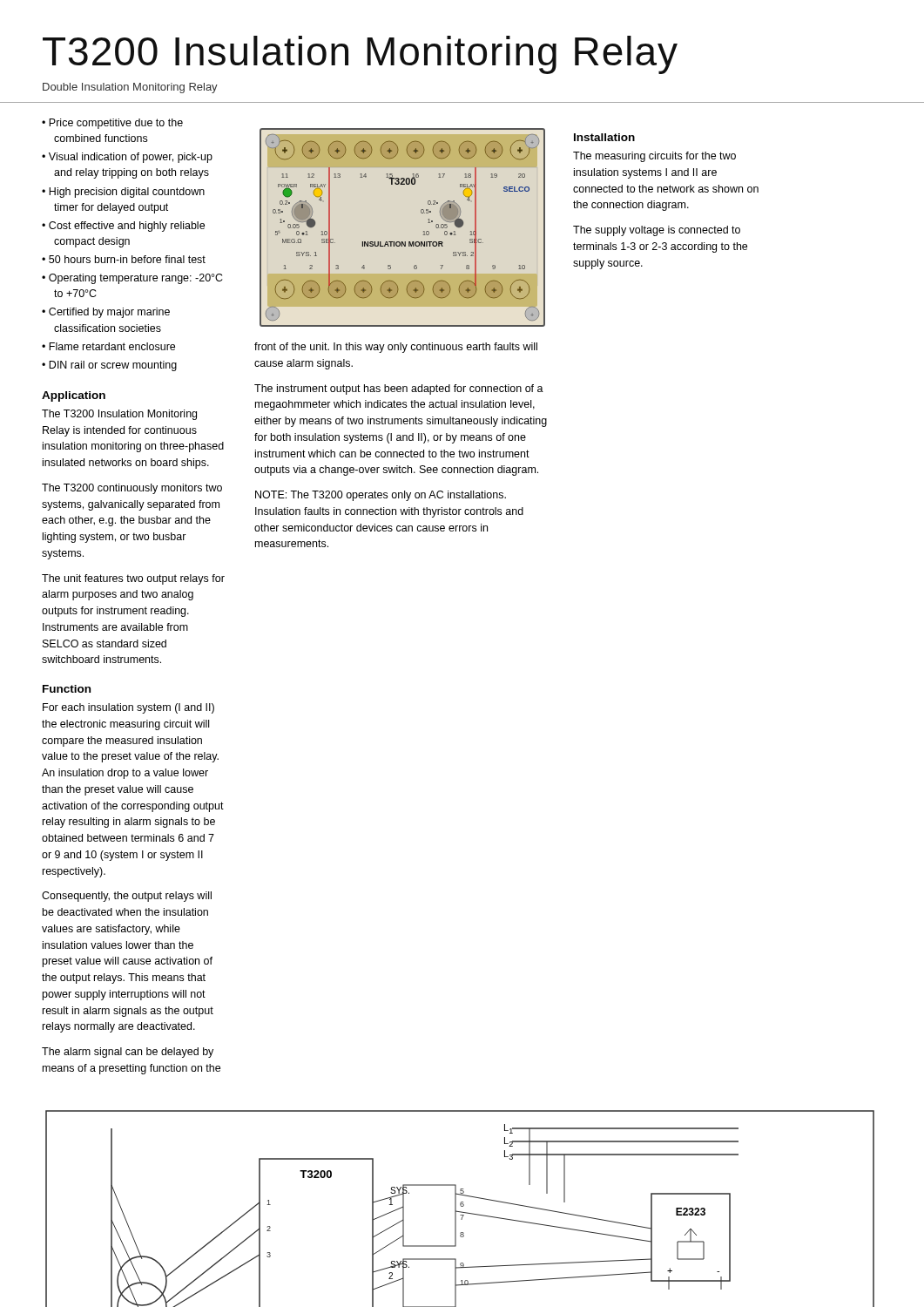Click on the text block that says "The measuring circuits for the two insulation"
Viewport: 924px width, 1307px height.
[666, 180]
